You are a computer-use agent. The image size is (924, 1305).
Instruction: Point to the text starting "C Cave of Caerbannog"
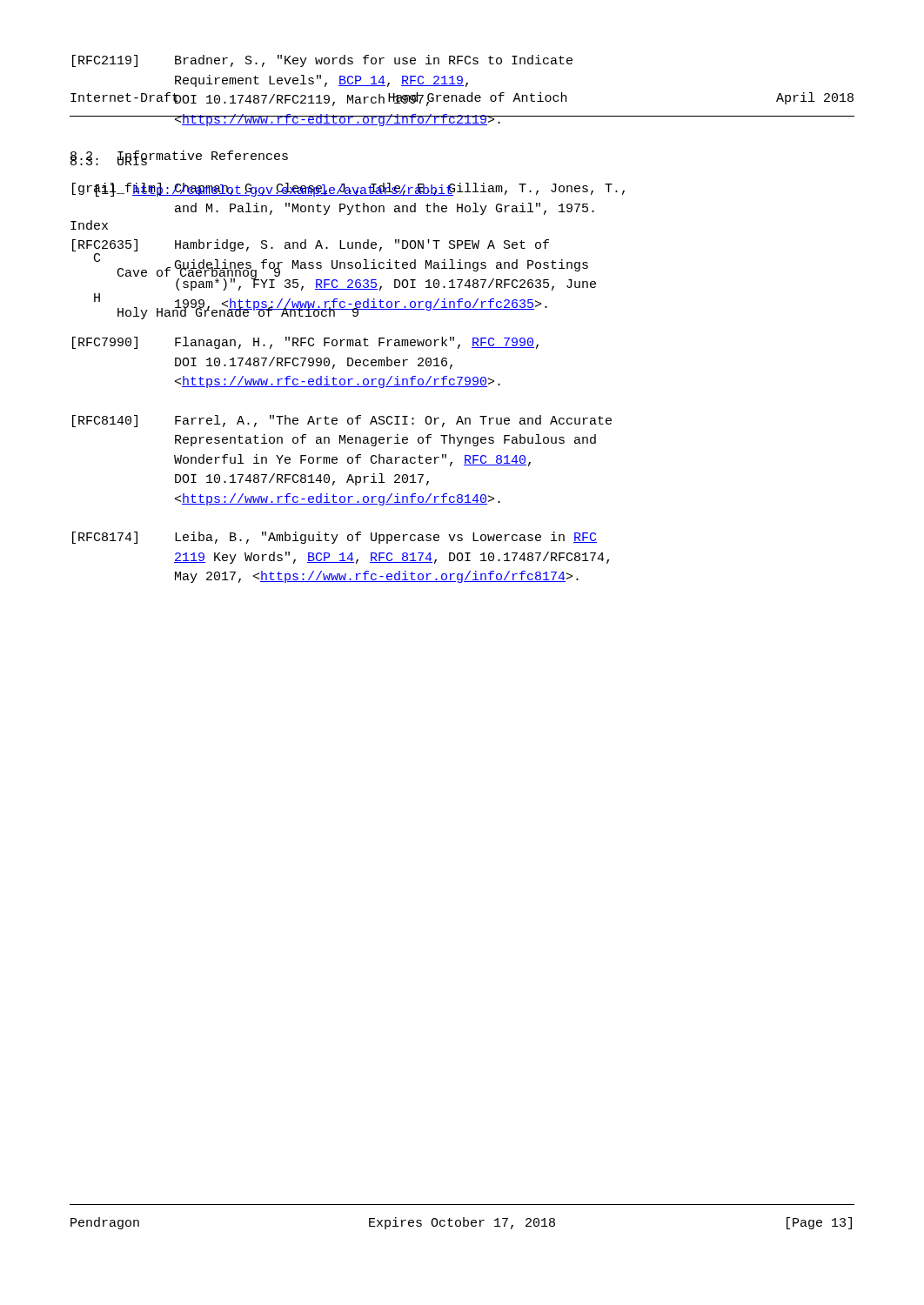pyautogui.click(x=175, y=266)
